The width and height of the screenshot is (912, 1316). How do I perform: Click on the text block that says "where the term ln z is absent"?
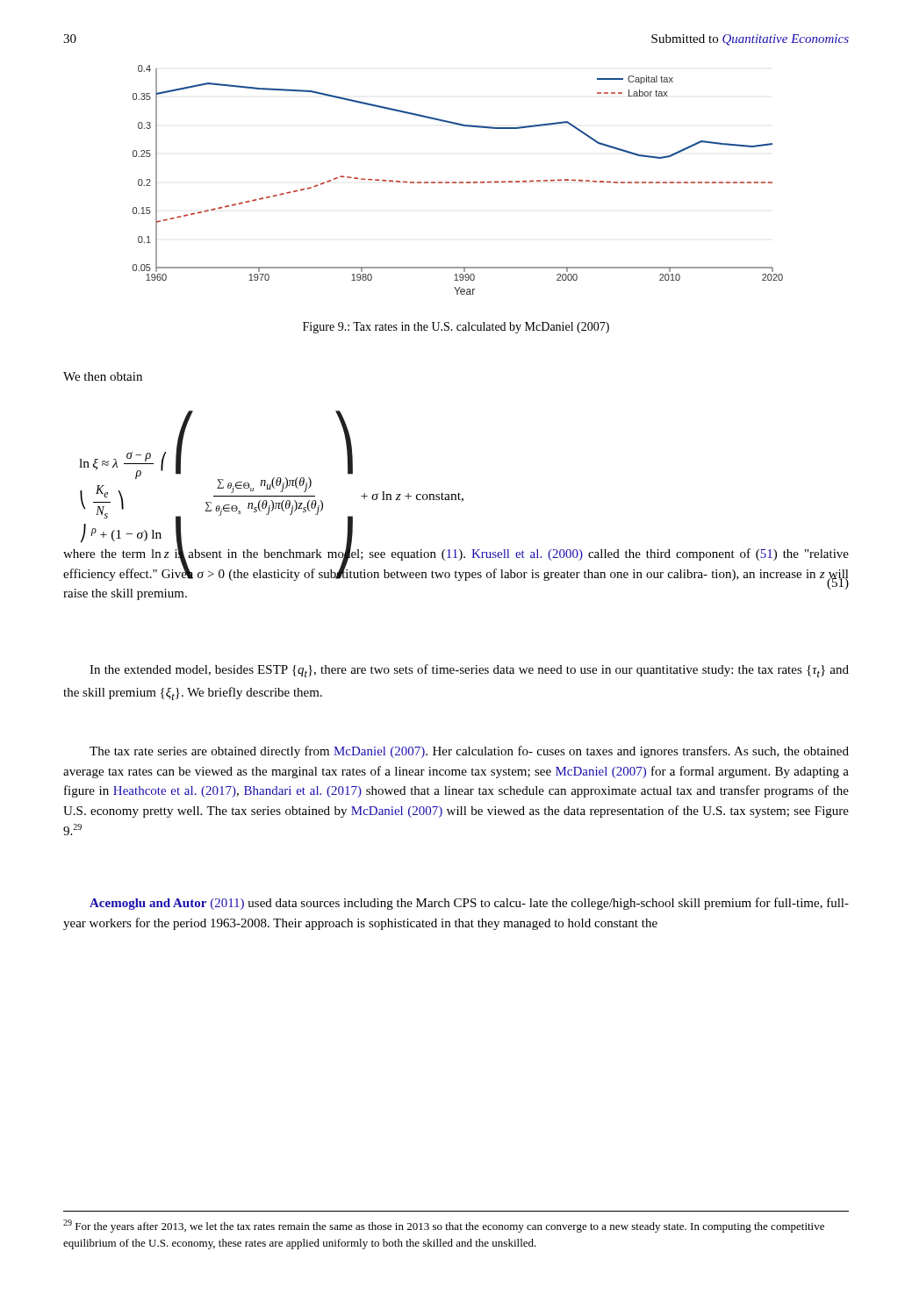(x=456, y=573)
